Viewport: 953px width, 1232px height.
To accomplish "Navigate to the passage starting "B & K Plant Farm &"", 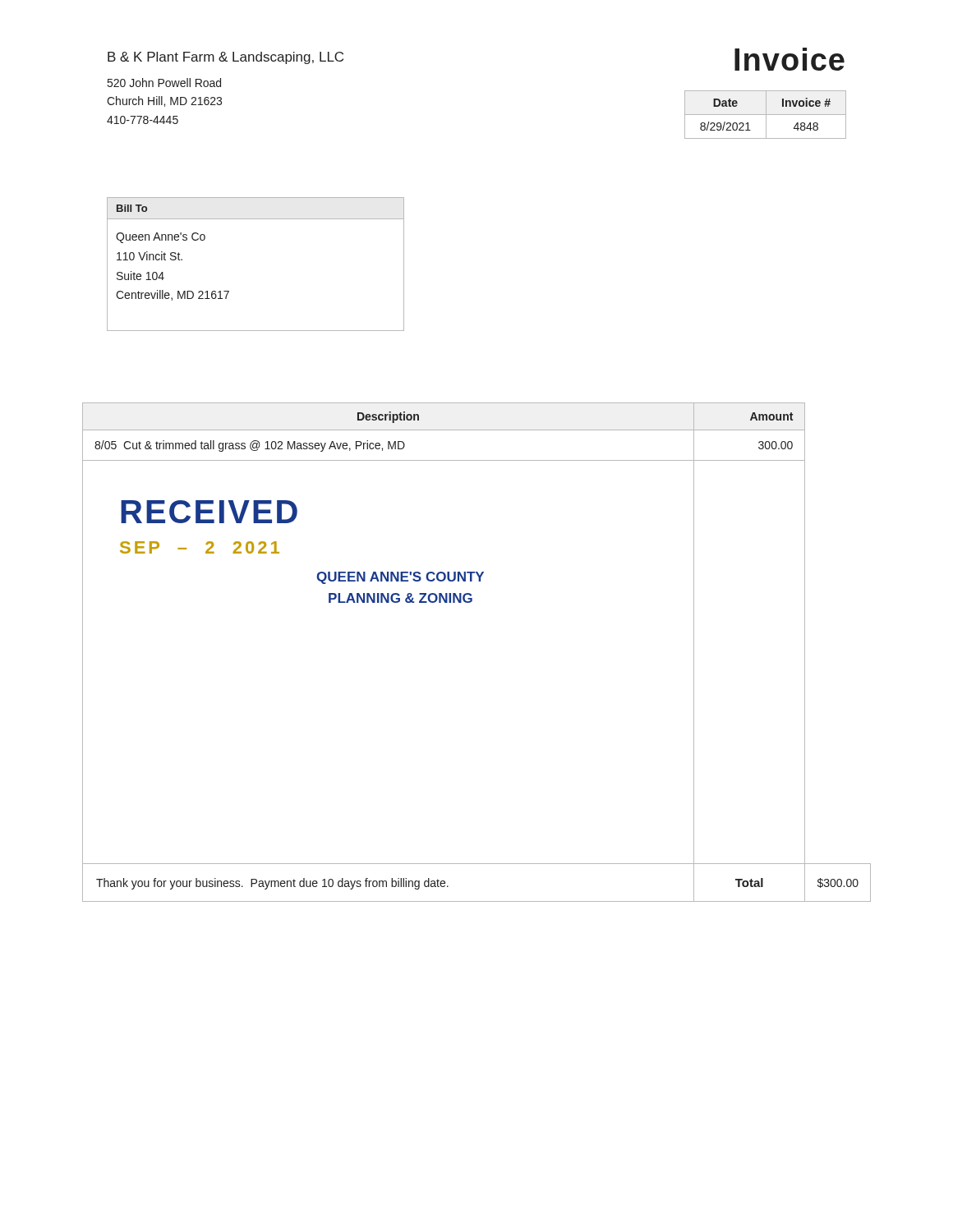I will click(x=226, y=89).
